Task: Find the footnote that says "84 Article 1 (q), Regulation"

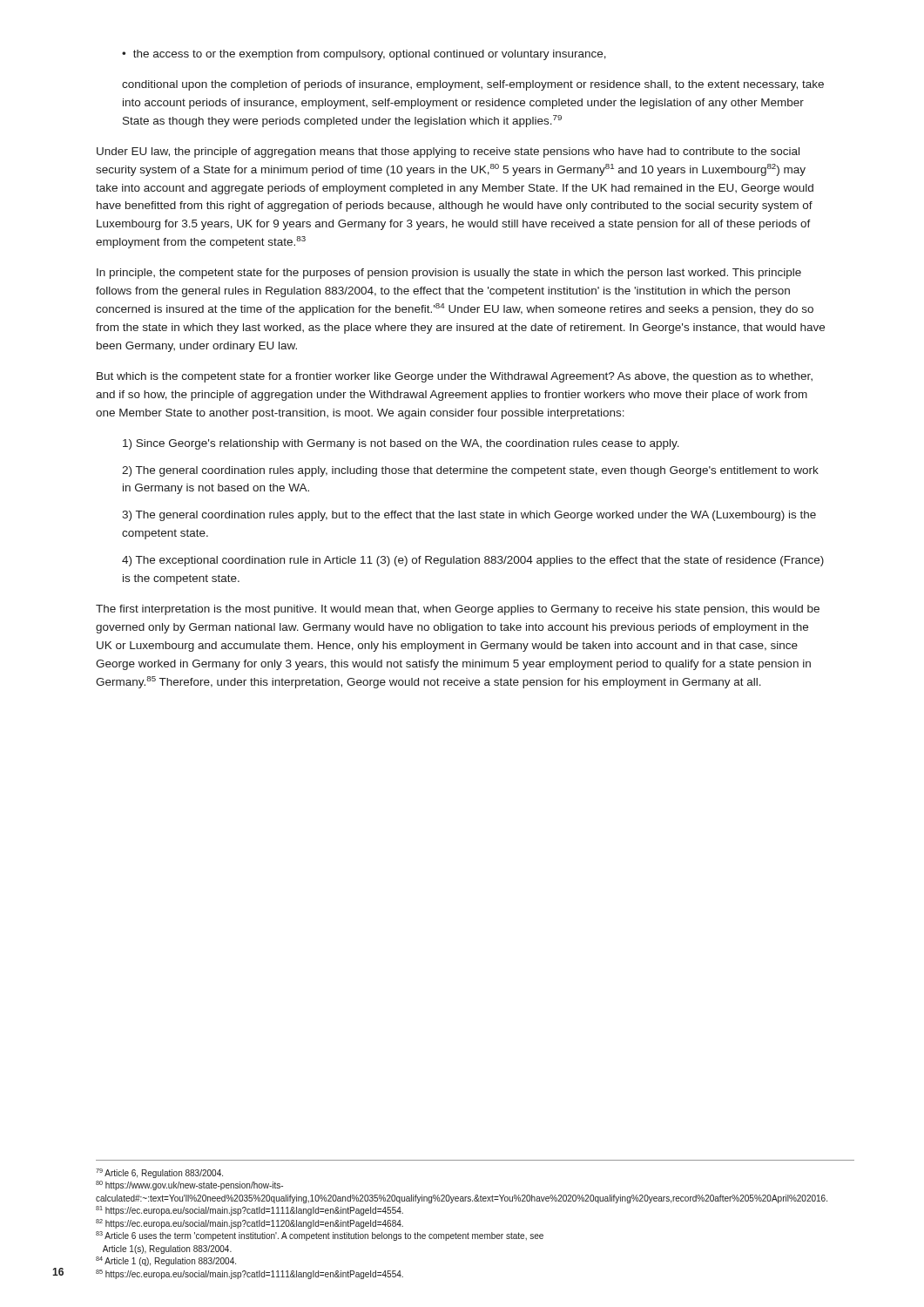Action: tap(166, 1261)
